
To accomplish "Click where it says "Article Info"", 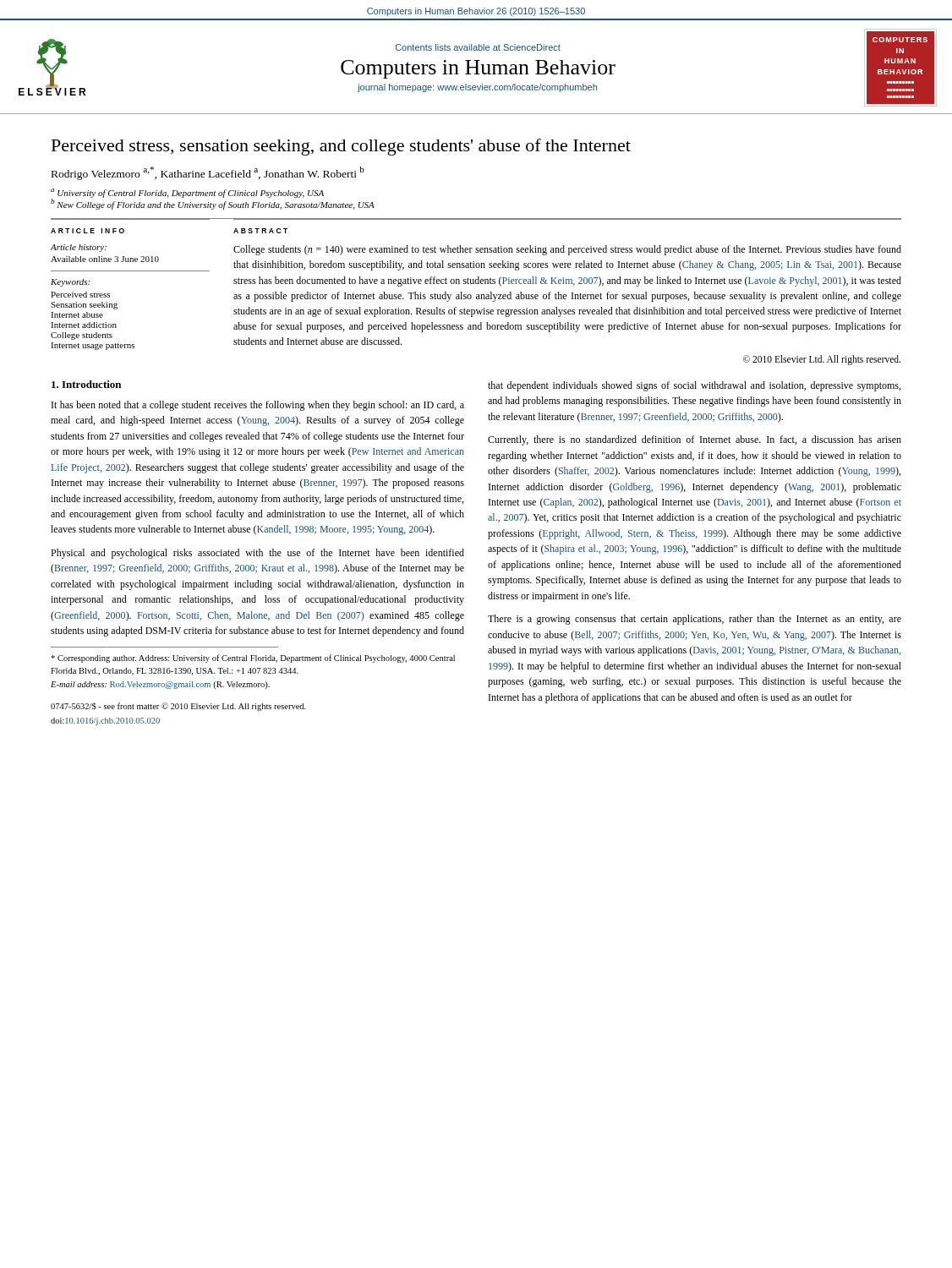I will (x=89, y=231).
